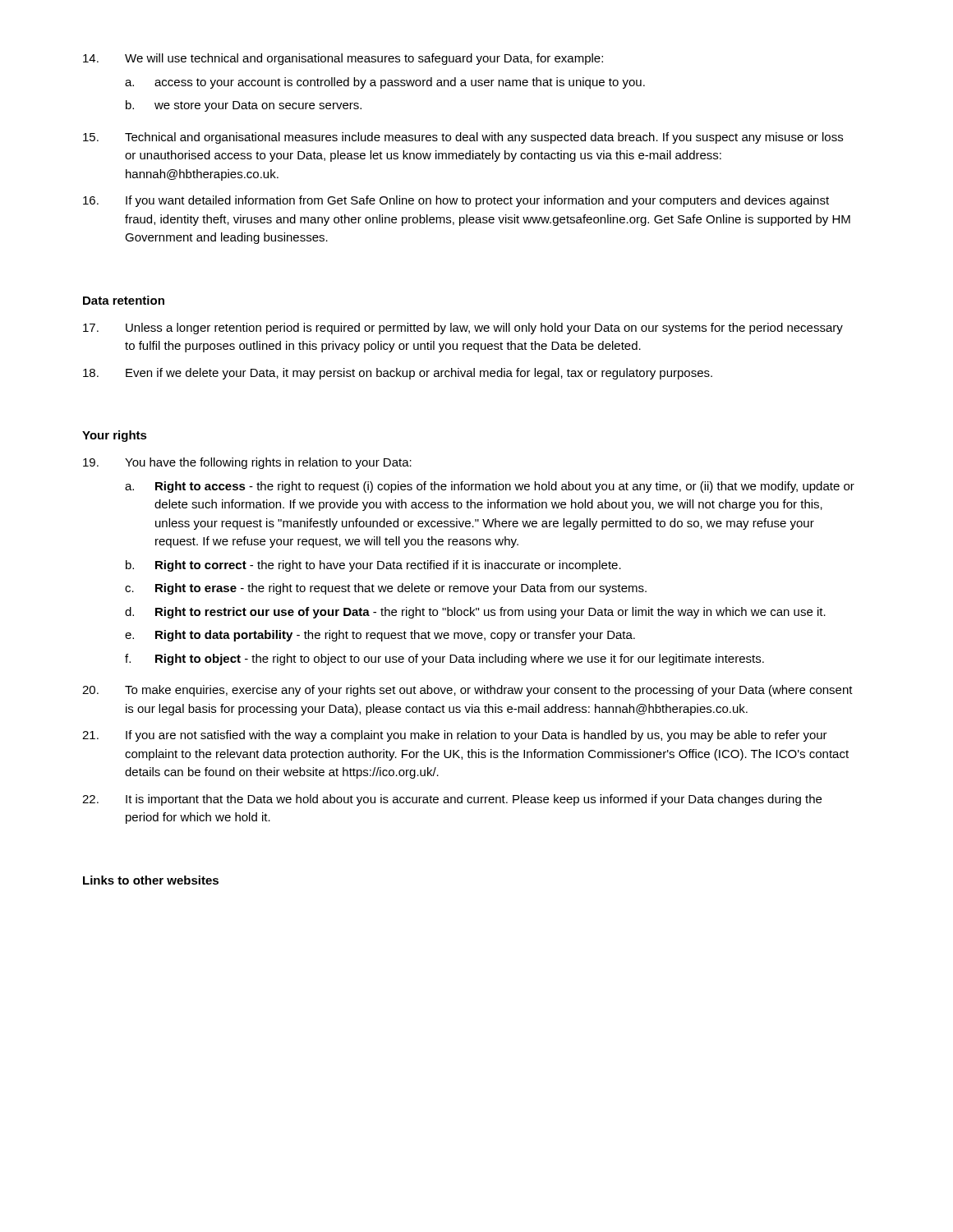Navigate to the passage starting "19. You have the following rights in"
Viewport: 953px width, 1232px height.
click(468, 563)
